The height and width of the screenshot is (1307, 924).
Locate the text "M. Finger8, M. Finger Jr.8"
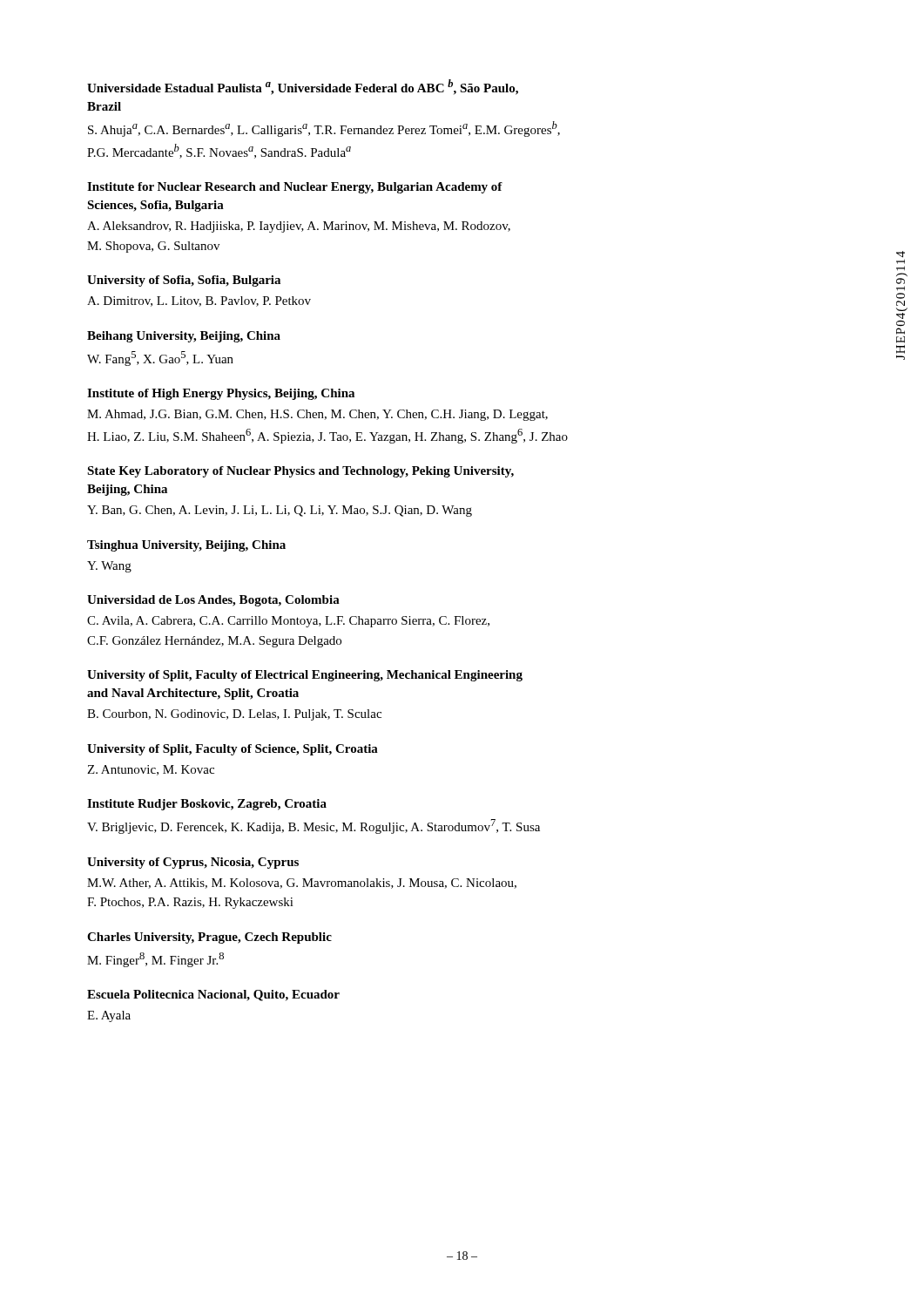tap(156, 958)
